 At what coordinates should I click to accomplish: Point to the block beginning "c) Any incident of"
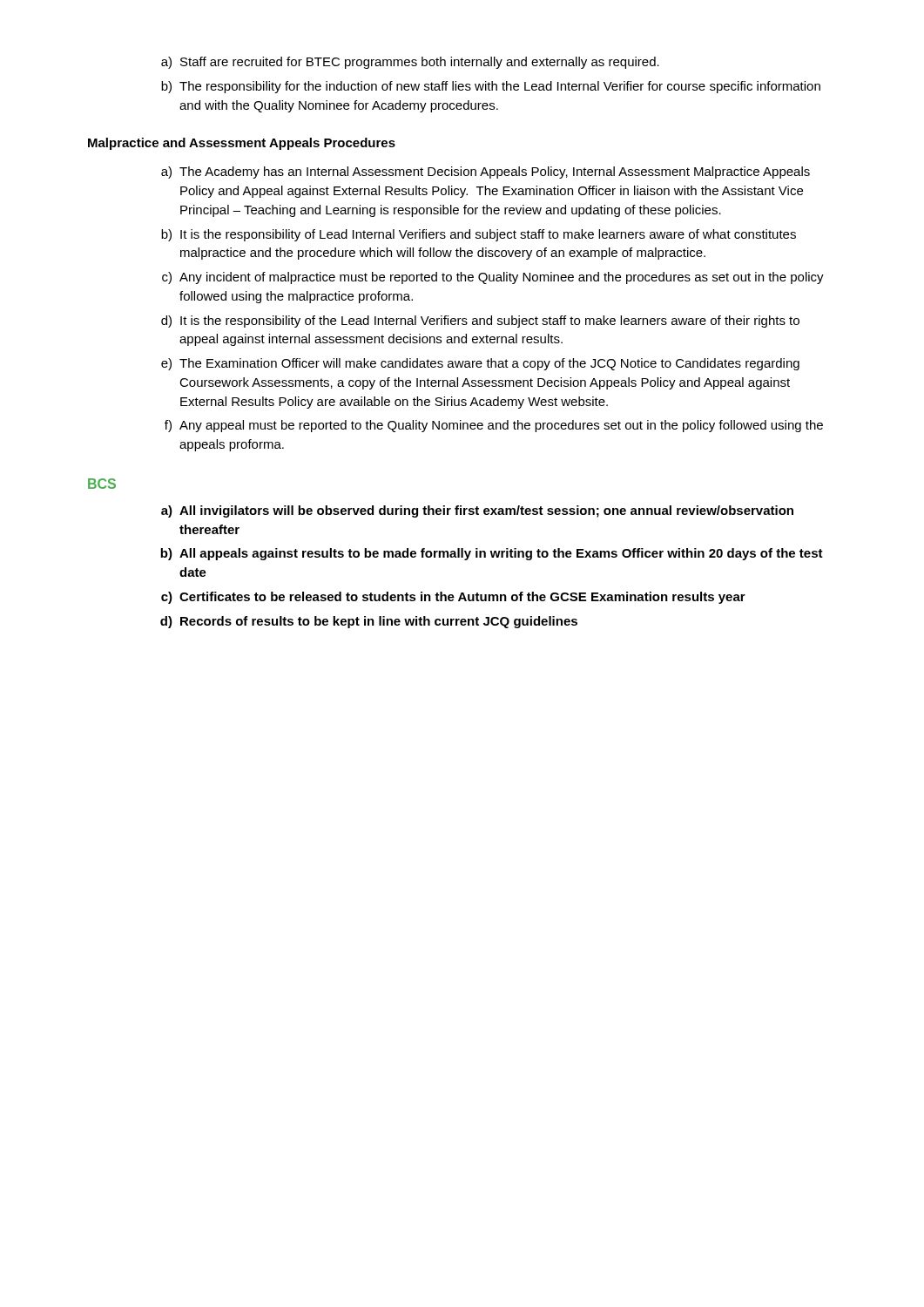(488, 286)
